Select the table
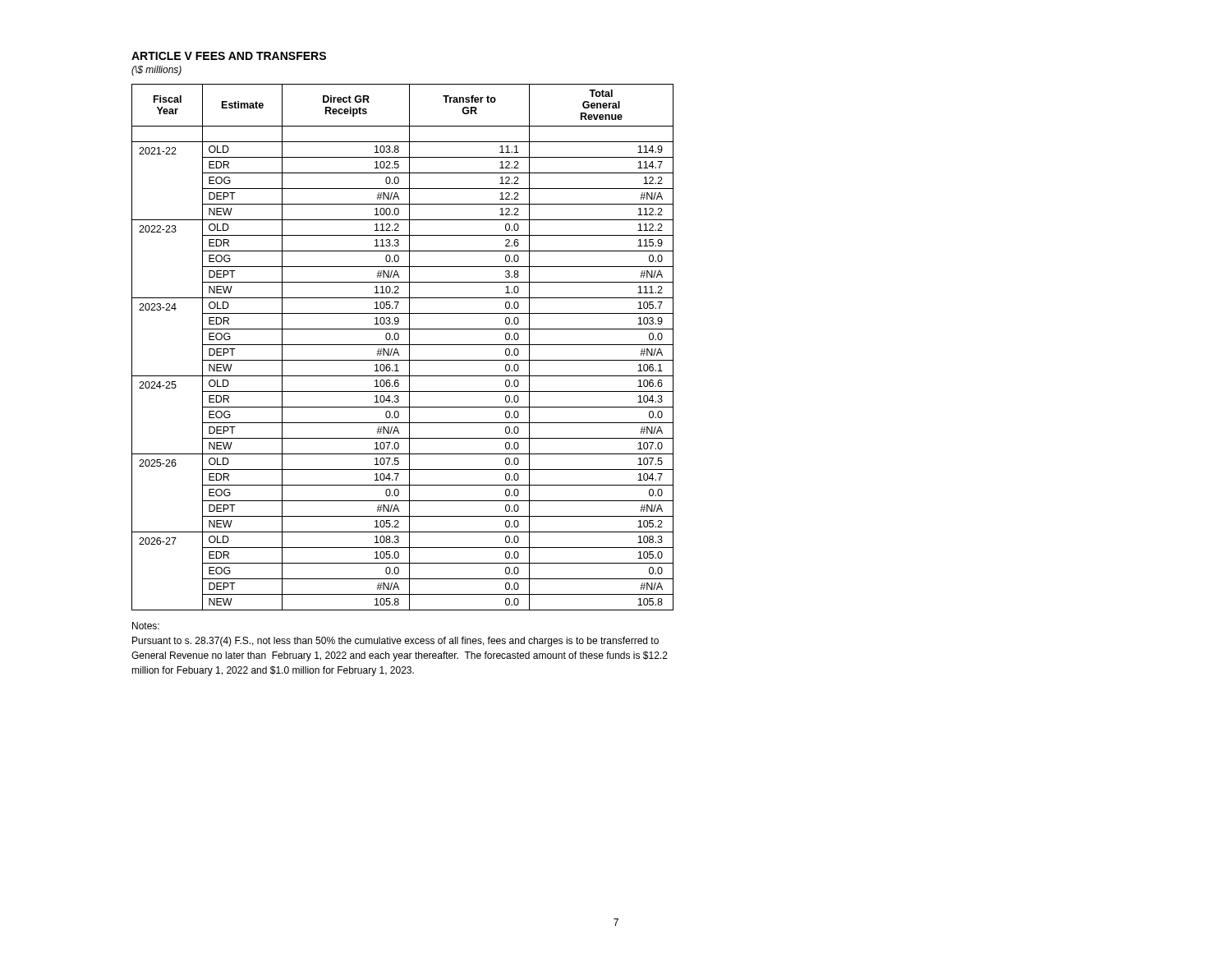This screenshot has width=1232, height=953. 419,347
